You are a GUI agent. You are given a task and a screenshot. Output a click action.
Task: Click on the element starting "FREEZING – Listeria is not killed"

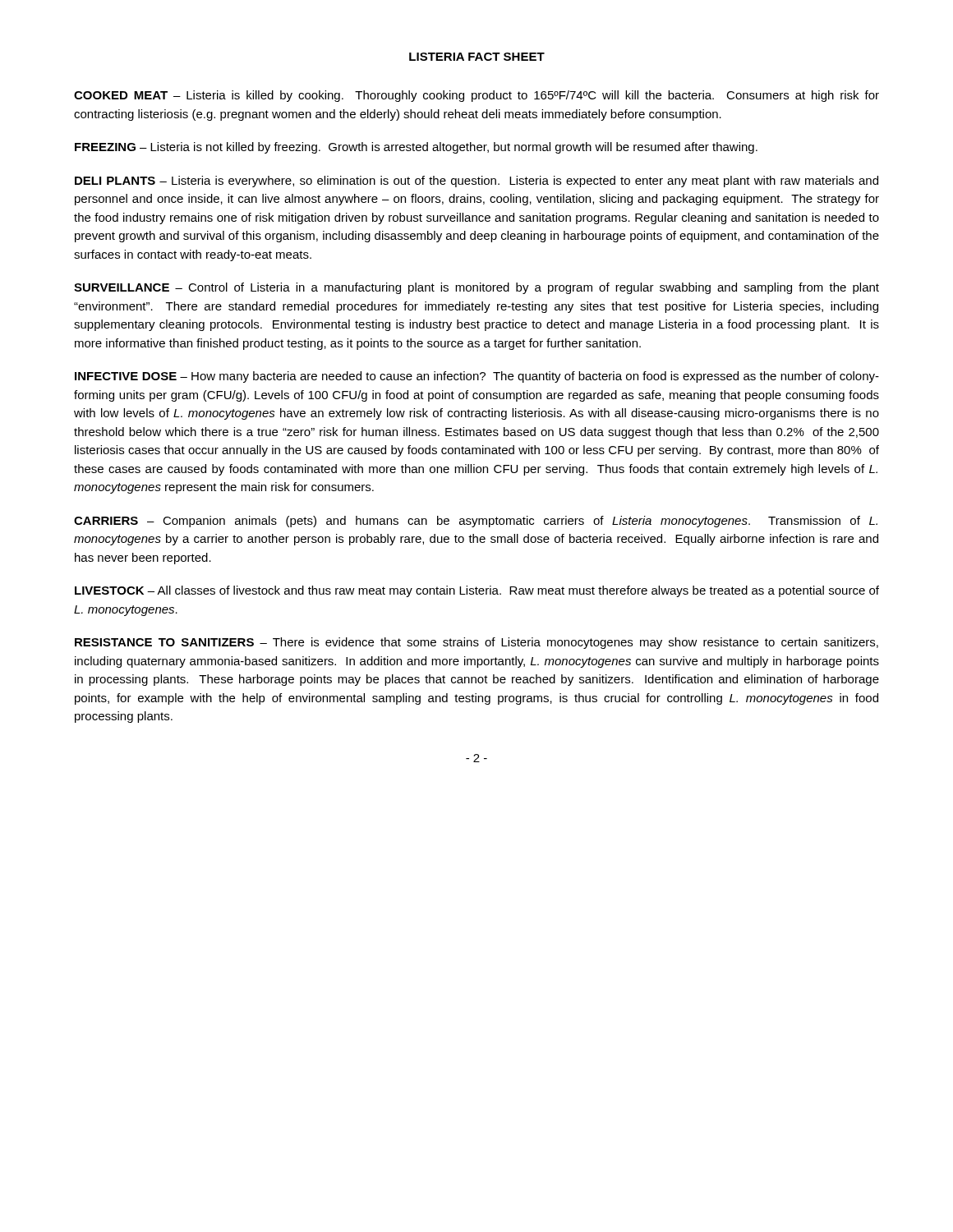(x=416, y=147)
